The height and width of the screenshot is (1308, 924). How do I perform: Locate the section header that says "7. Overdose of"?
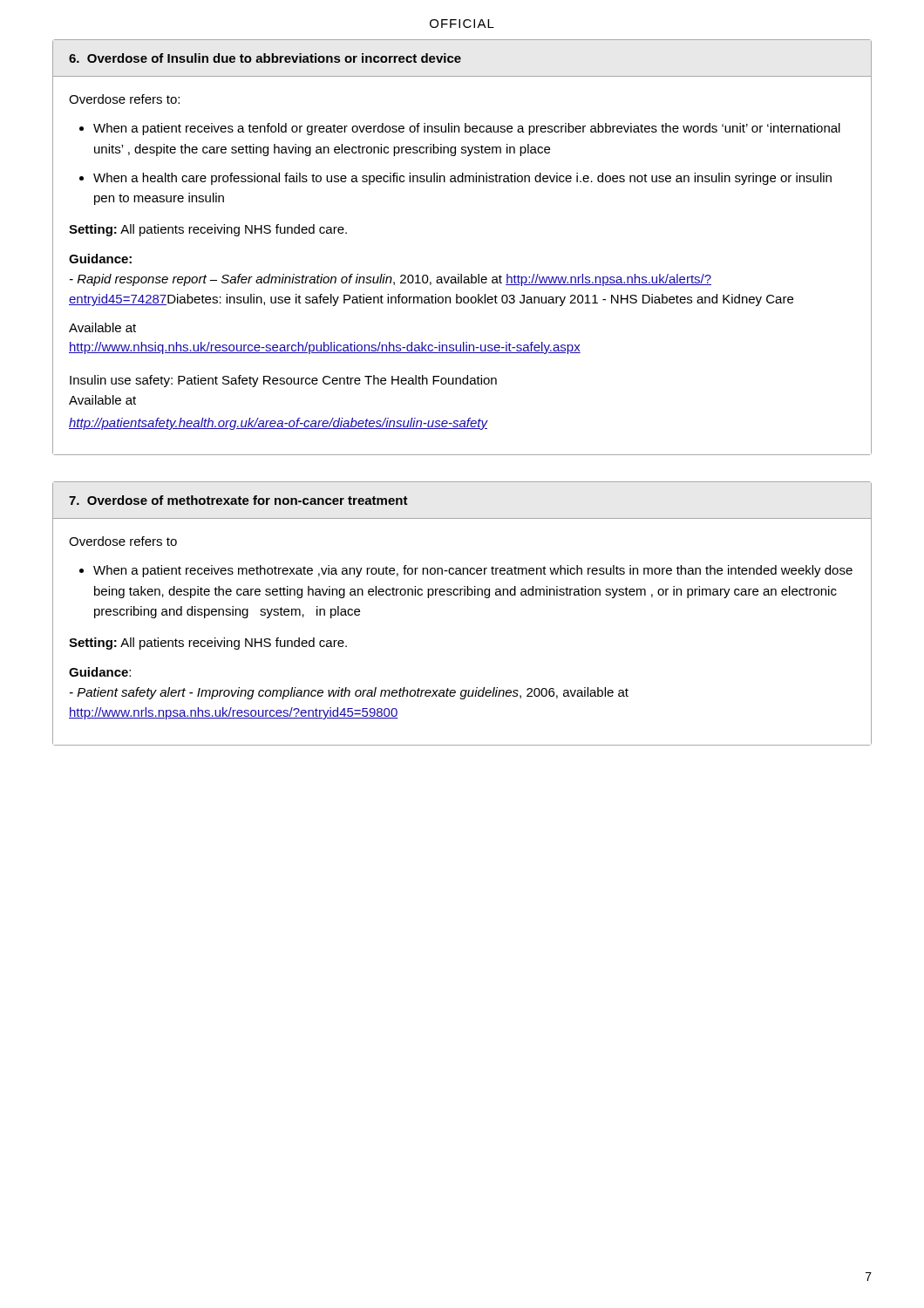click(x=238, y=500)
